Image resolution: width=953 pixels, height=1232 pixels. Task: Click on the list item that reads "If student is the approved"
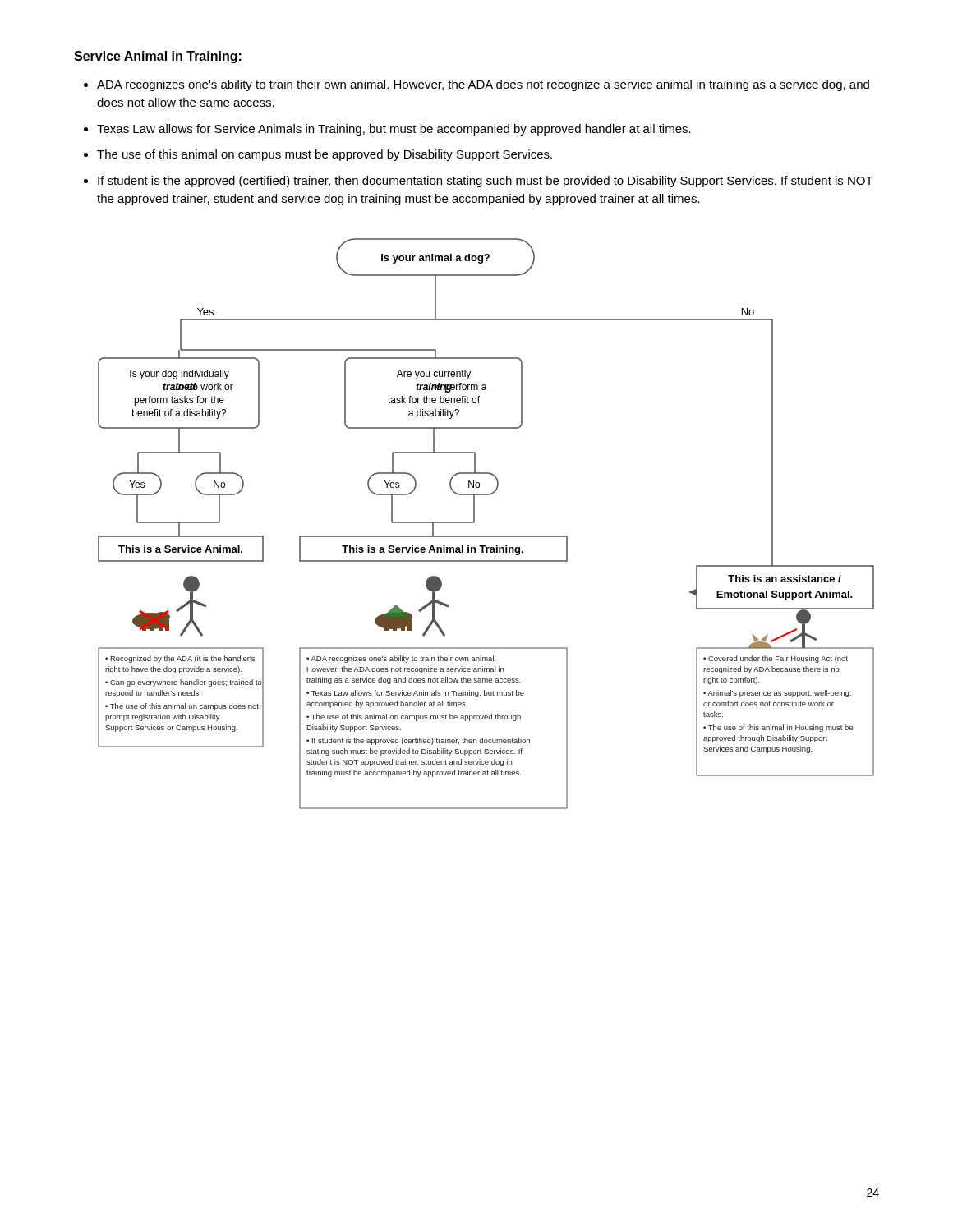click(488, 189)
